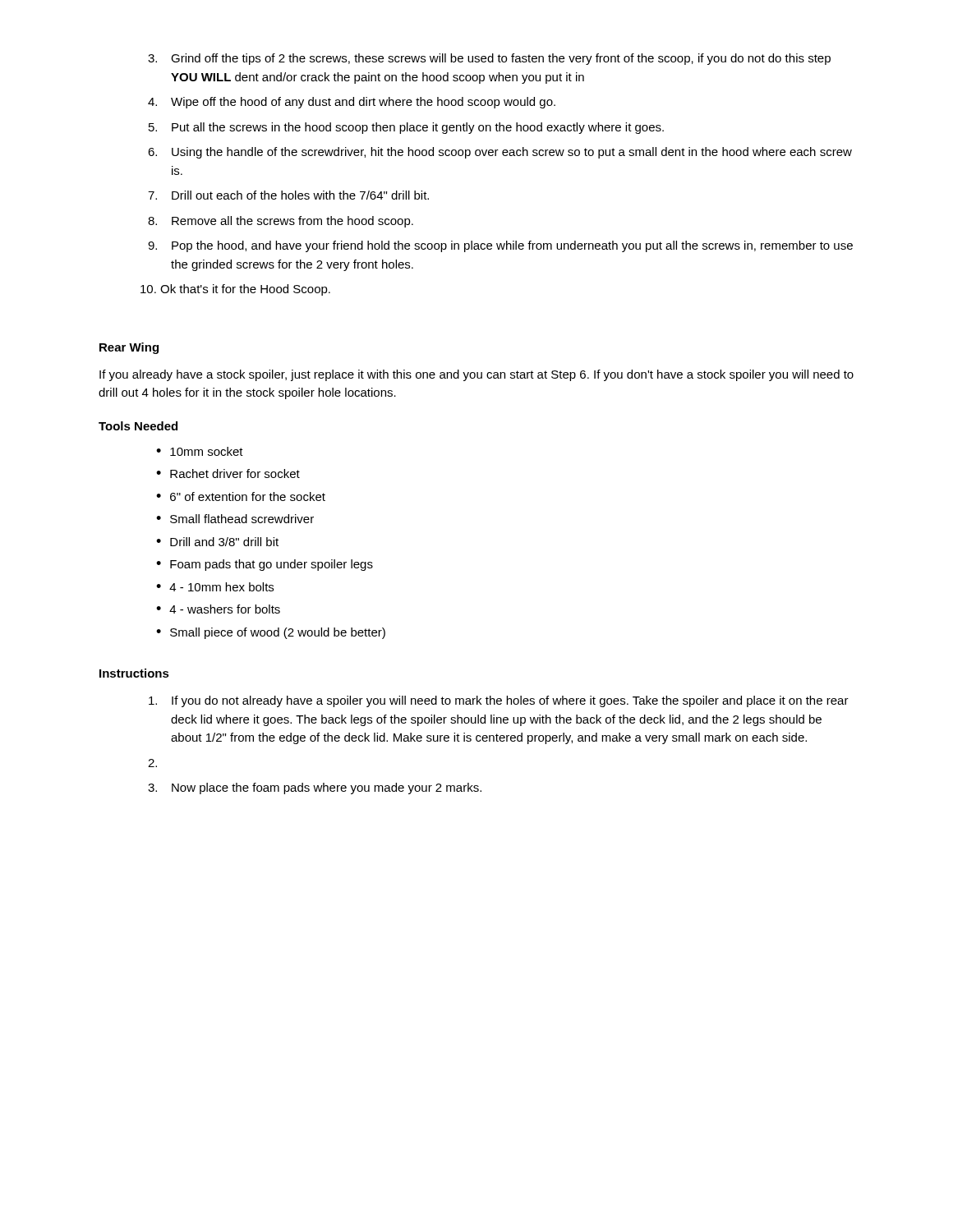Locate the text block starting "6. Using the handle of the screwdriver, hit"

coord(501,161)
